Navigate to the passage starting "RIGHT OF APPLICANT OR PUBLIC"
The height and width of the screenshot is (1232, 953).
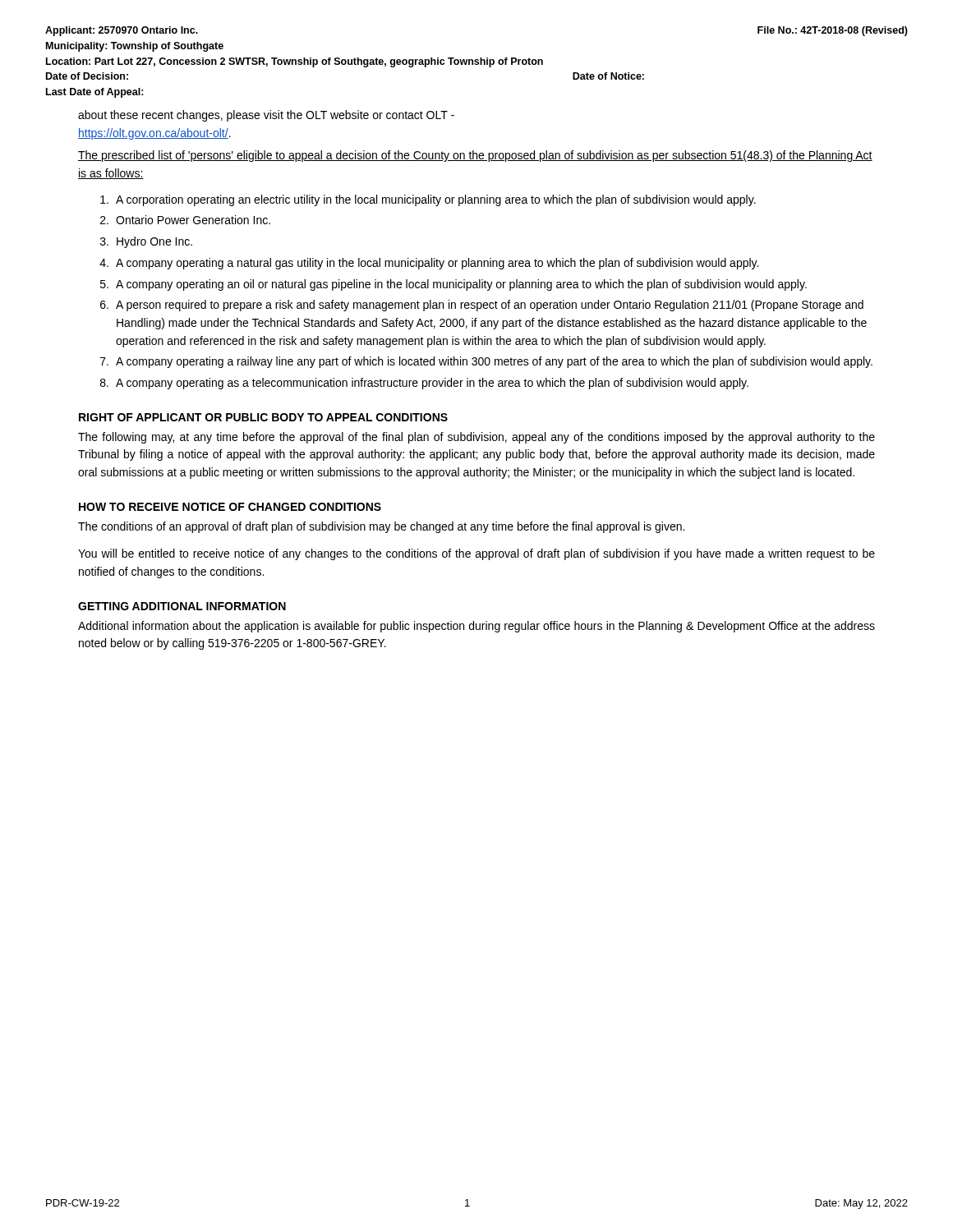pyautogui.click(x=263, y=417)
